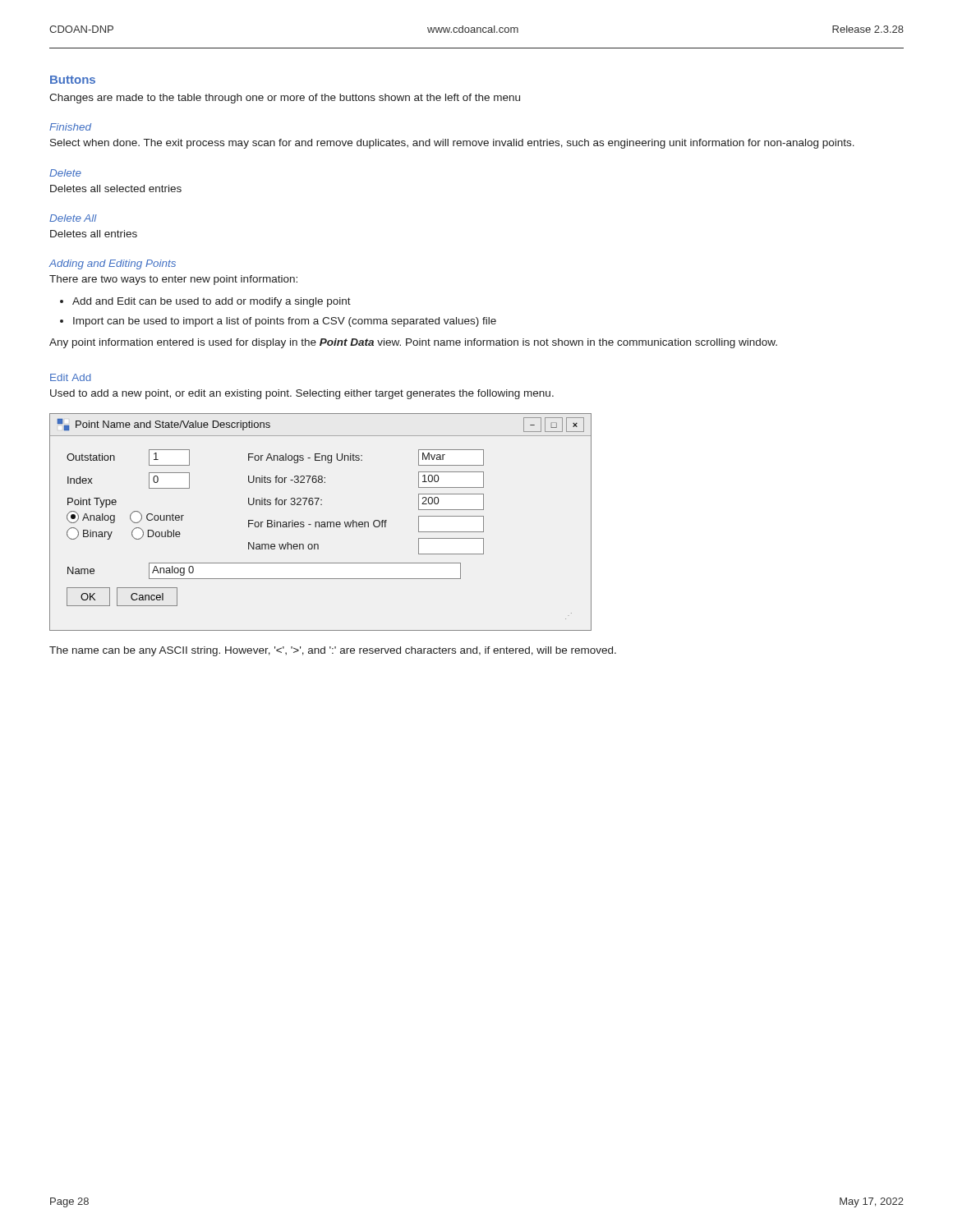This screenshot has height=1232, width=953.
Task: Locate the passage starting "Select when done. The exit process may scan"
Action: click(452, 143)
